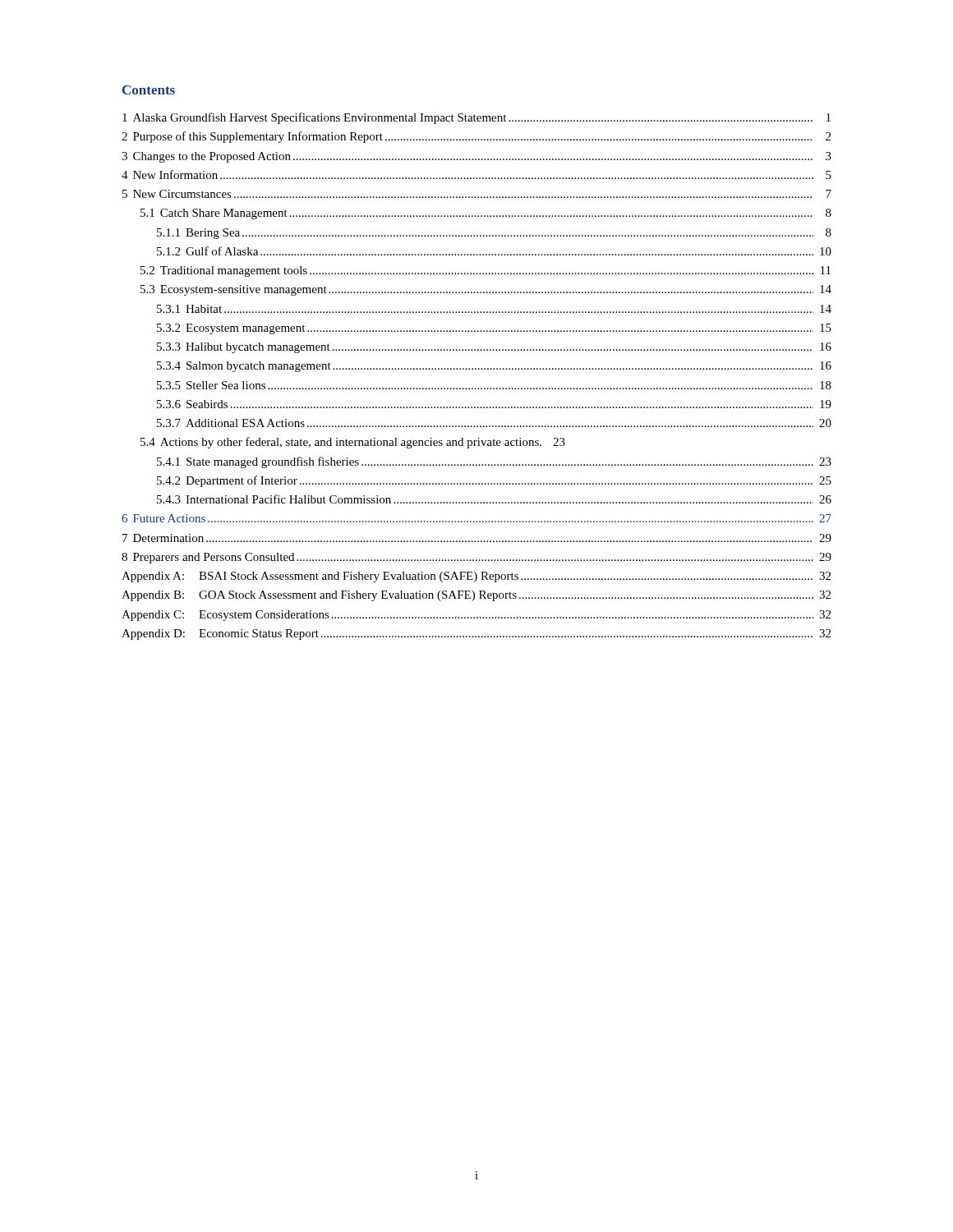This screenshot has height=1232, width=953.
Task: Find the list item that reads "Appendix C: Ecosystem Considerations 32"
Action: pyautogui.click(x=476, y=614)
